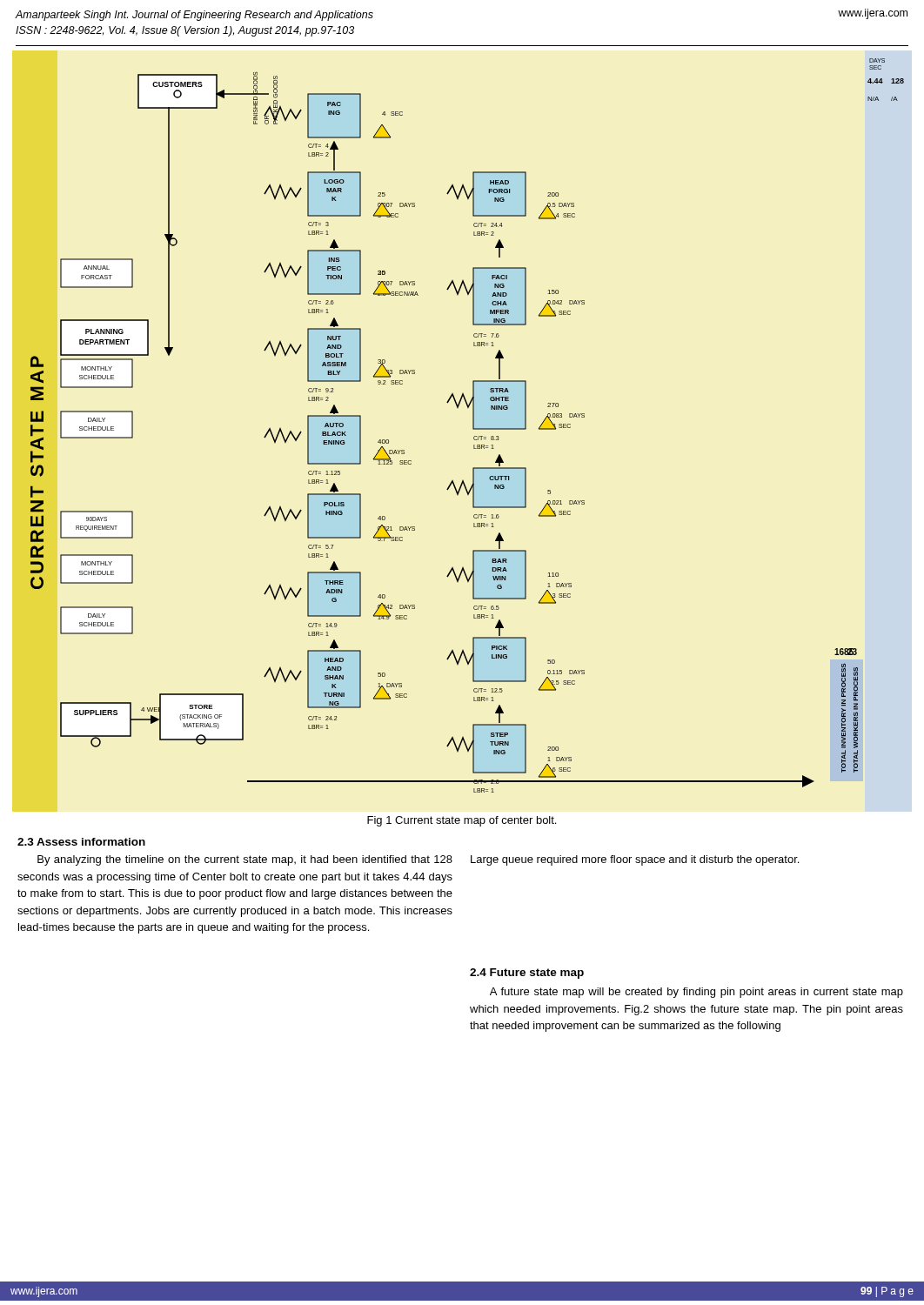Point to "2.3 Assess information"
Screen dimensions: 1305x924
pyautogui.click(x=81, y=842)
